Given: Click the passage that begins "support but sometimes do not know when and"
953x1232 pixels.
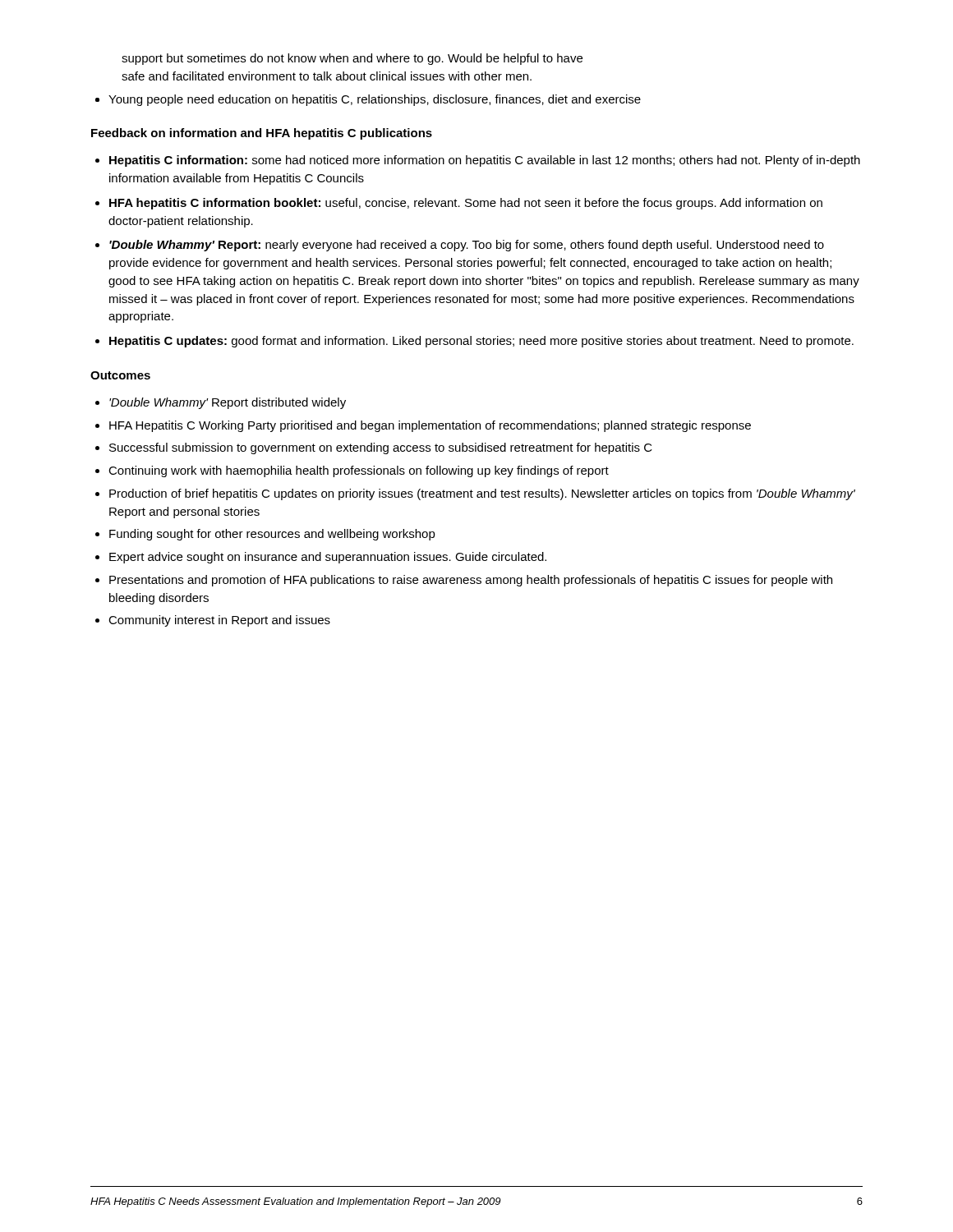Looking at the screenshot, I should click(x=352, y=67).
